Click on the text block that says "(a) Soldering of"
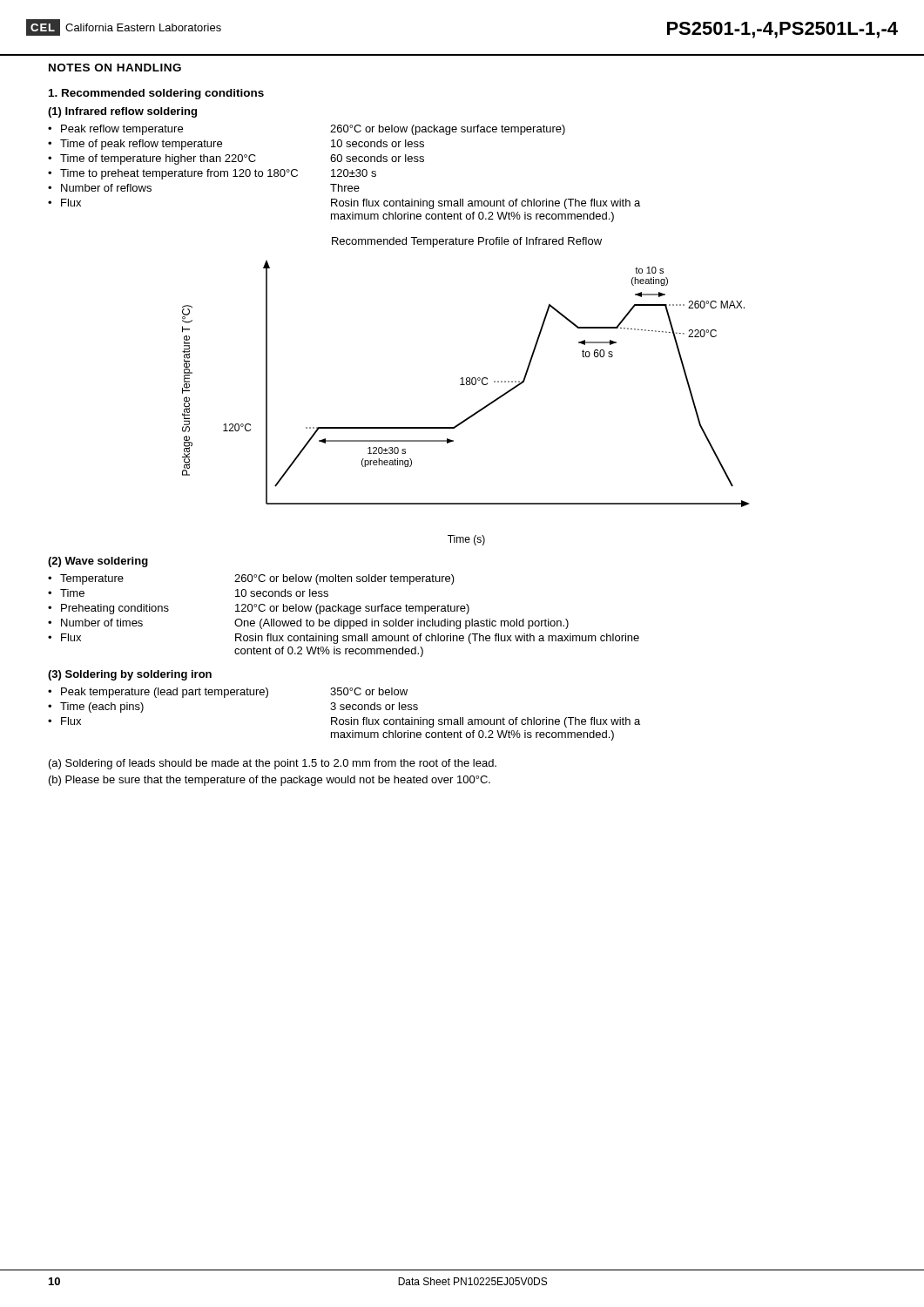The height and width of the screenshot is (1307, 924). point(273,763)
